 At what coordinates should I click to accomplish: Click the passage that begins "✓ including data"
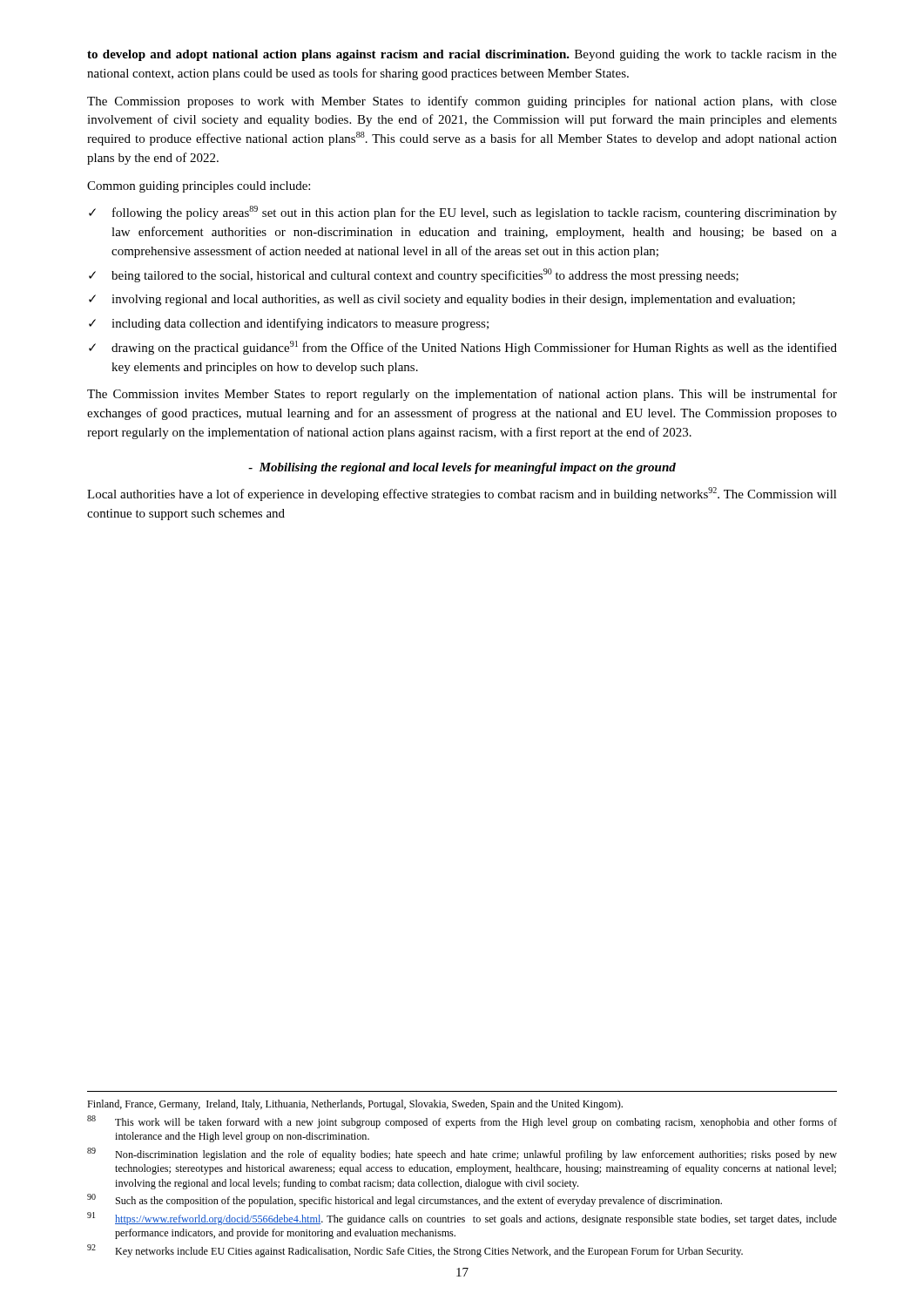pyautogui.click(x=462, y=324)
